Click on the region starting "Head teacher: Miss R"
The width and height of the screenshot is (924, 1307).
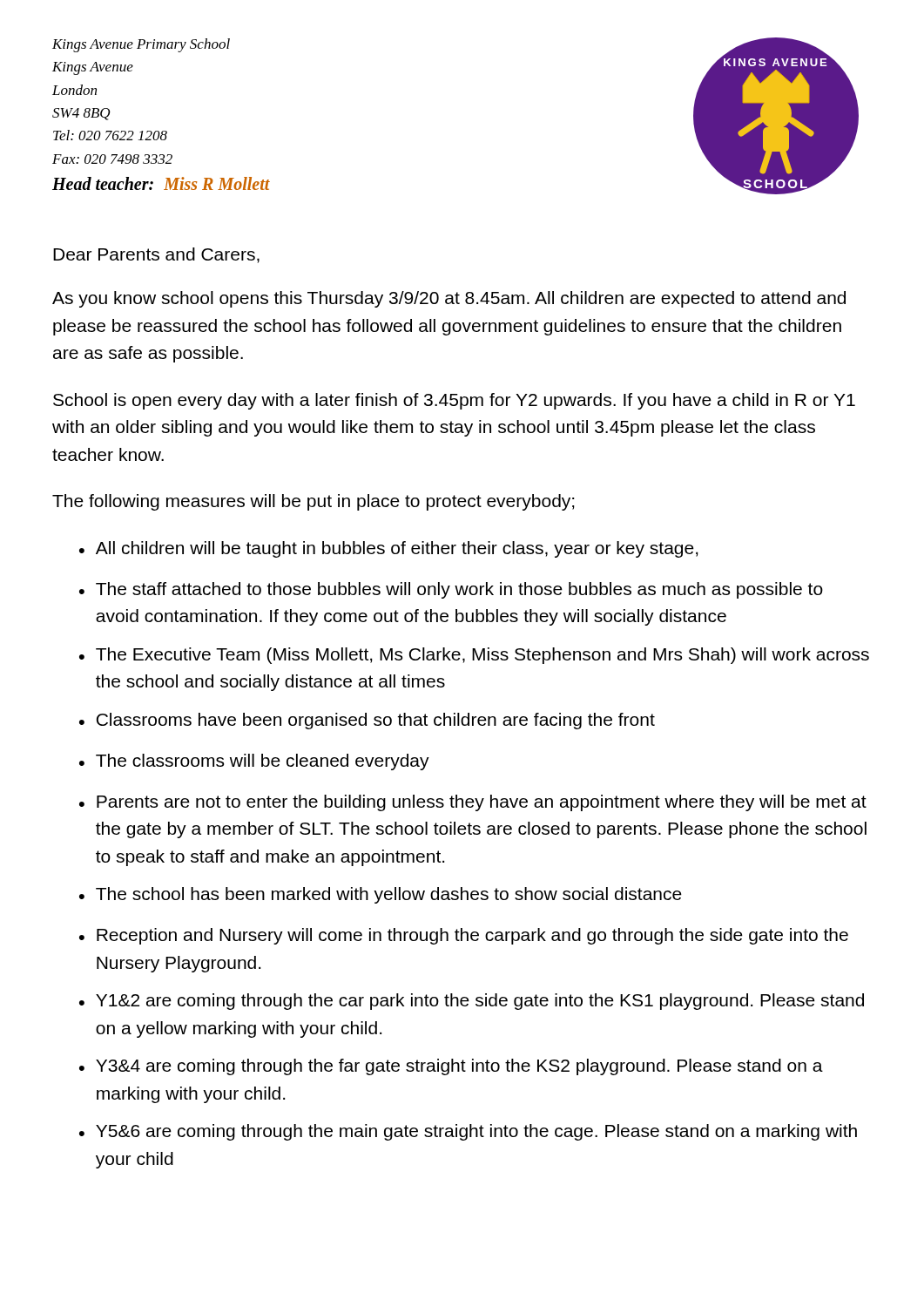click(161, 184)
